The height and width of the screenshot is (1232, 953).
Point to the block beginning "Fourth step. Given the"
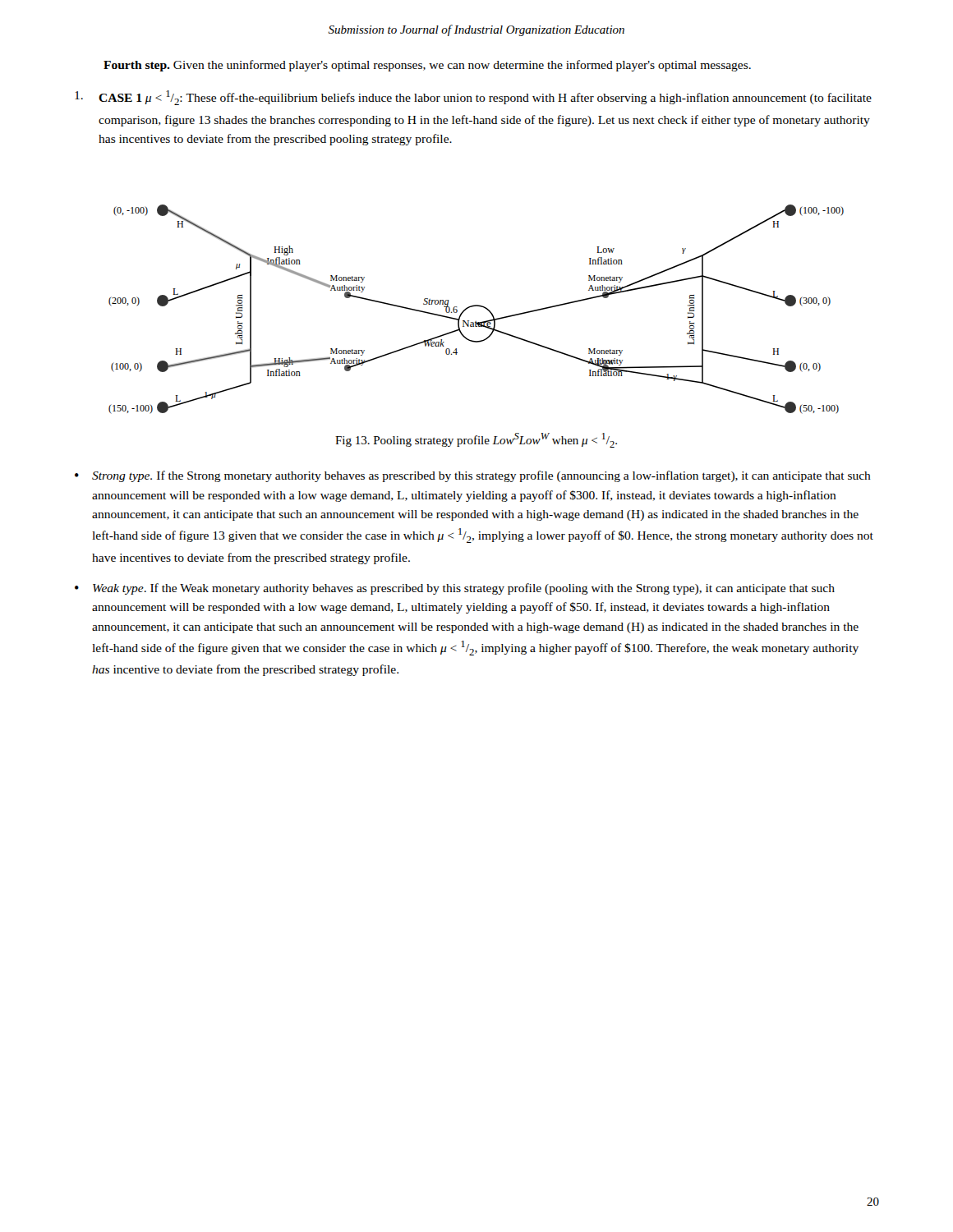coord(427,64)
